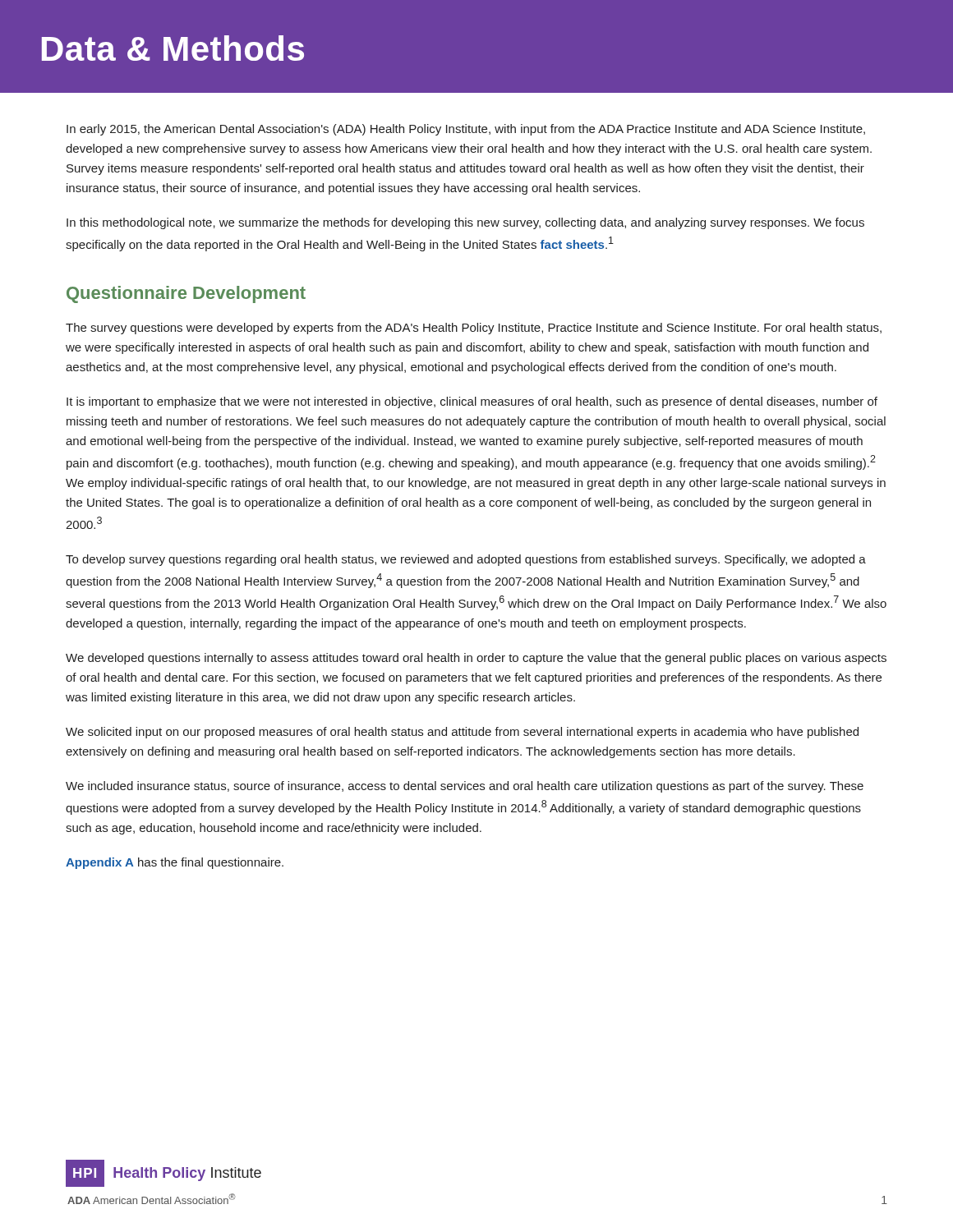Click on the text block that says "It is important to emphasize that we"

[x=476, y=463]
